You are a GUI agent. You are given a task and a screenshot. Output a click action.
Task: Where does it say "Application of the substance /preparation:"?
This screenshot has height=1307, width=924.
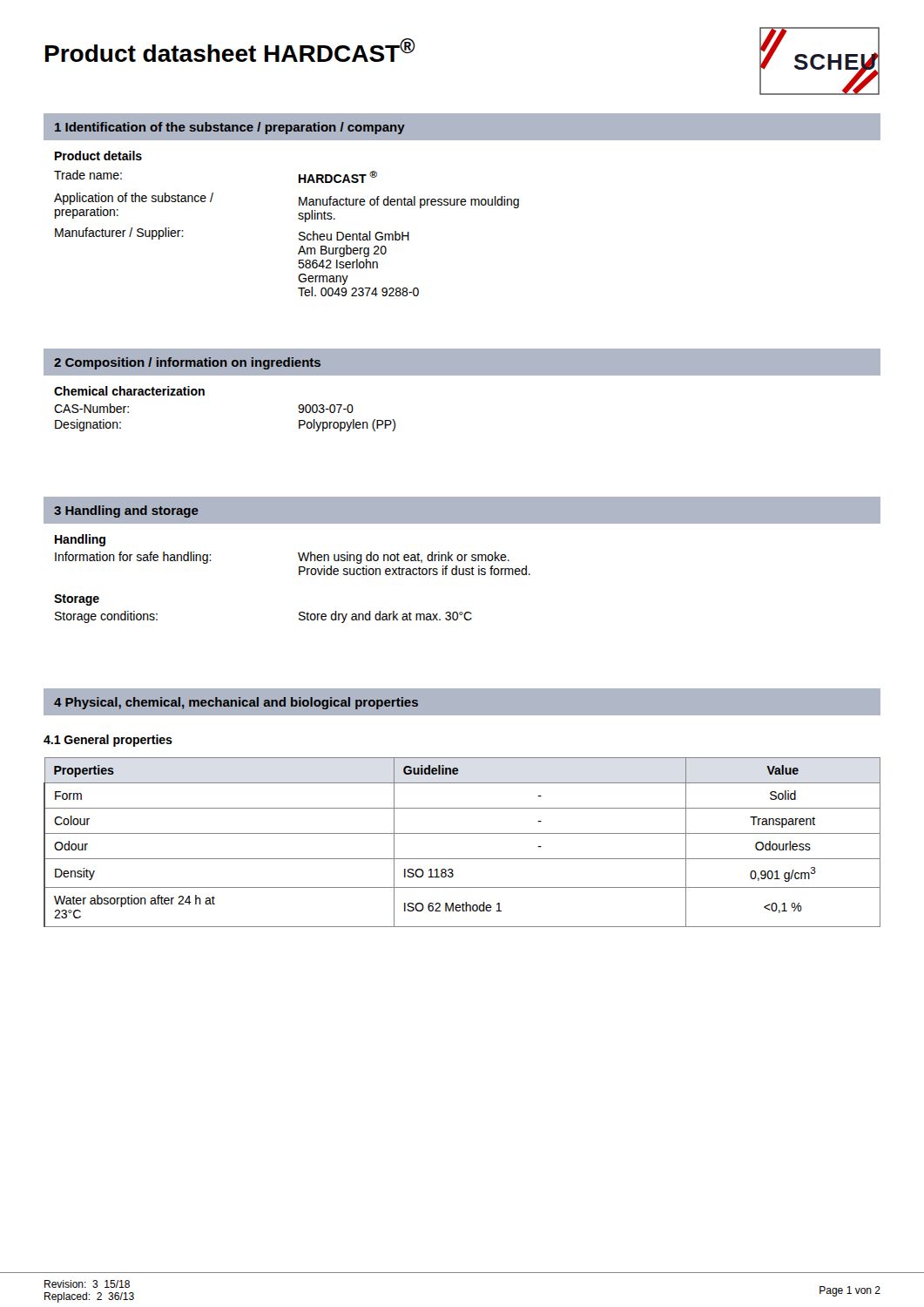tap(134, 205)
